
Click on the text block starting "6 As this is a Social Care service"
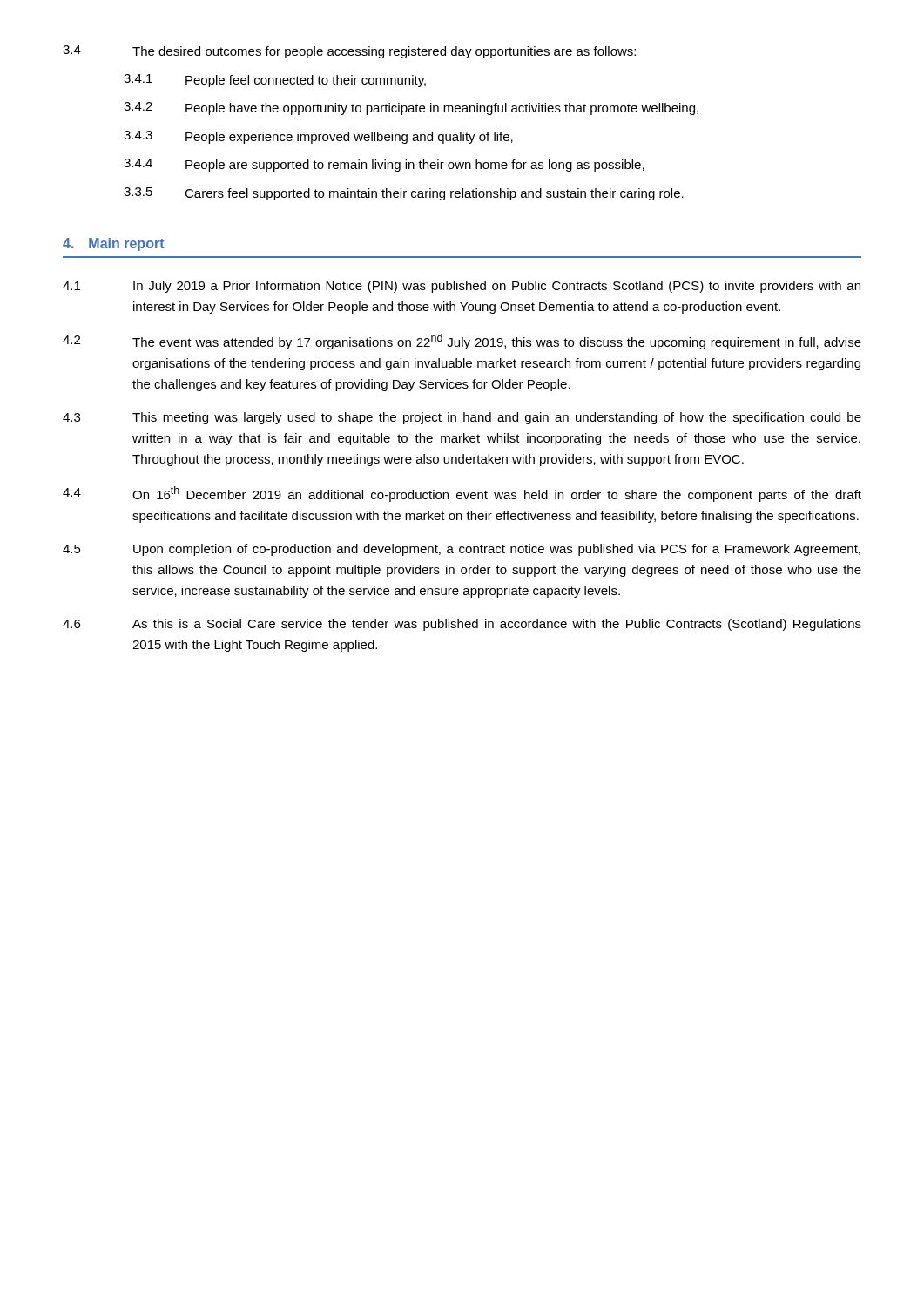462,634
